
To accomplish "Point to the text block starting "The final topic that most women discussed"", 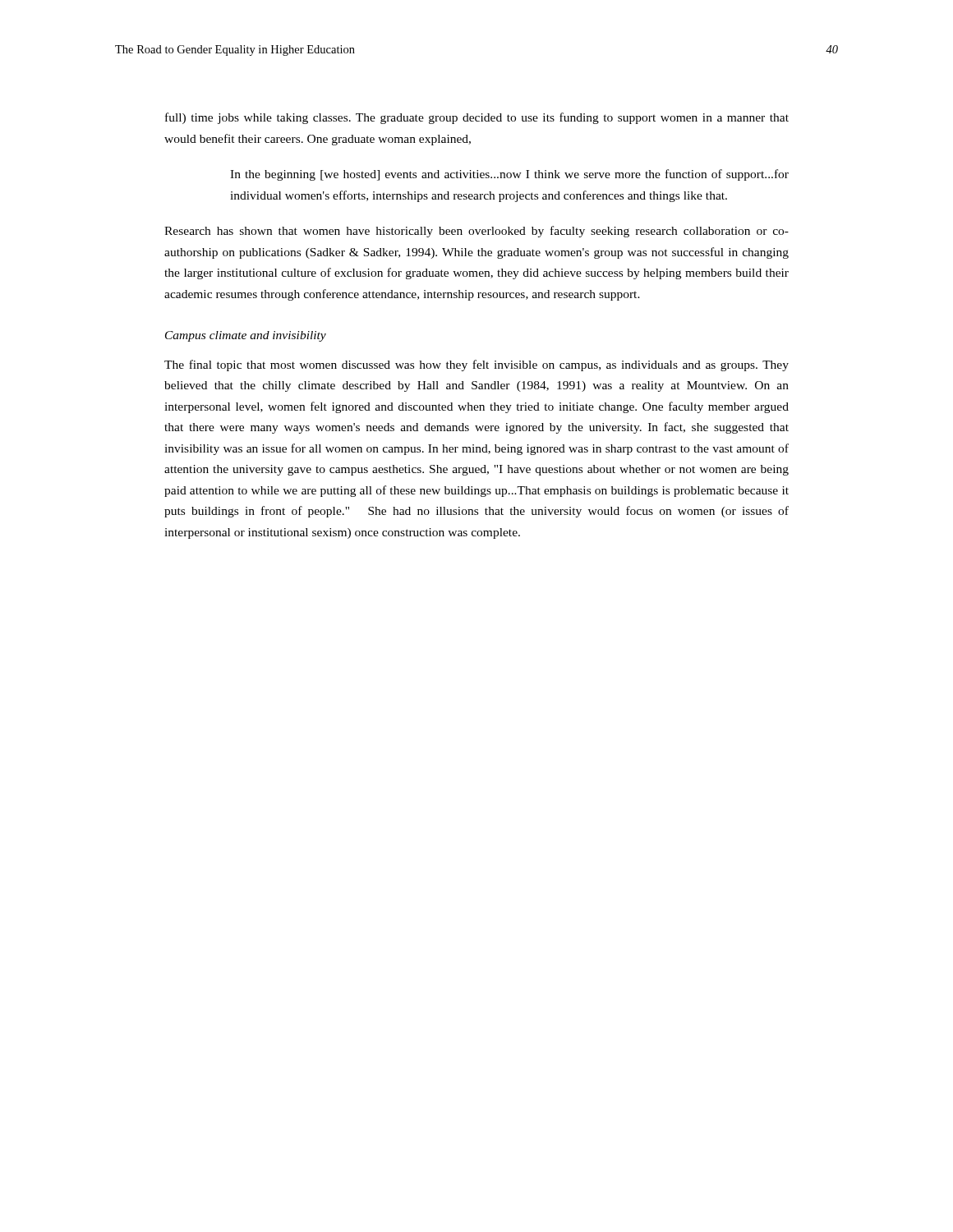I will 476,448.
